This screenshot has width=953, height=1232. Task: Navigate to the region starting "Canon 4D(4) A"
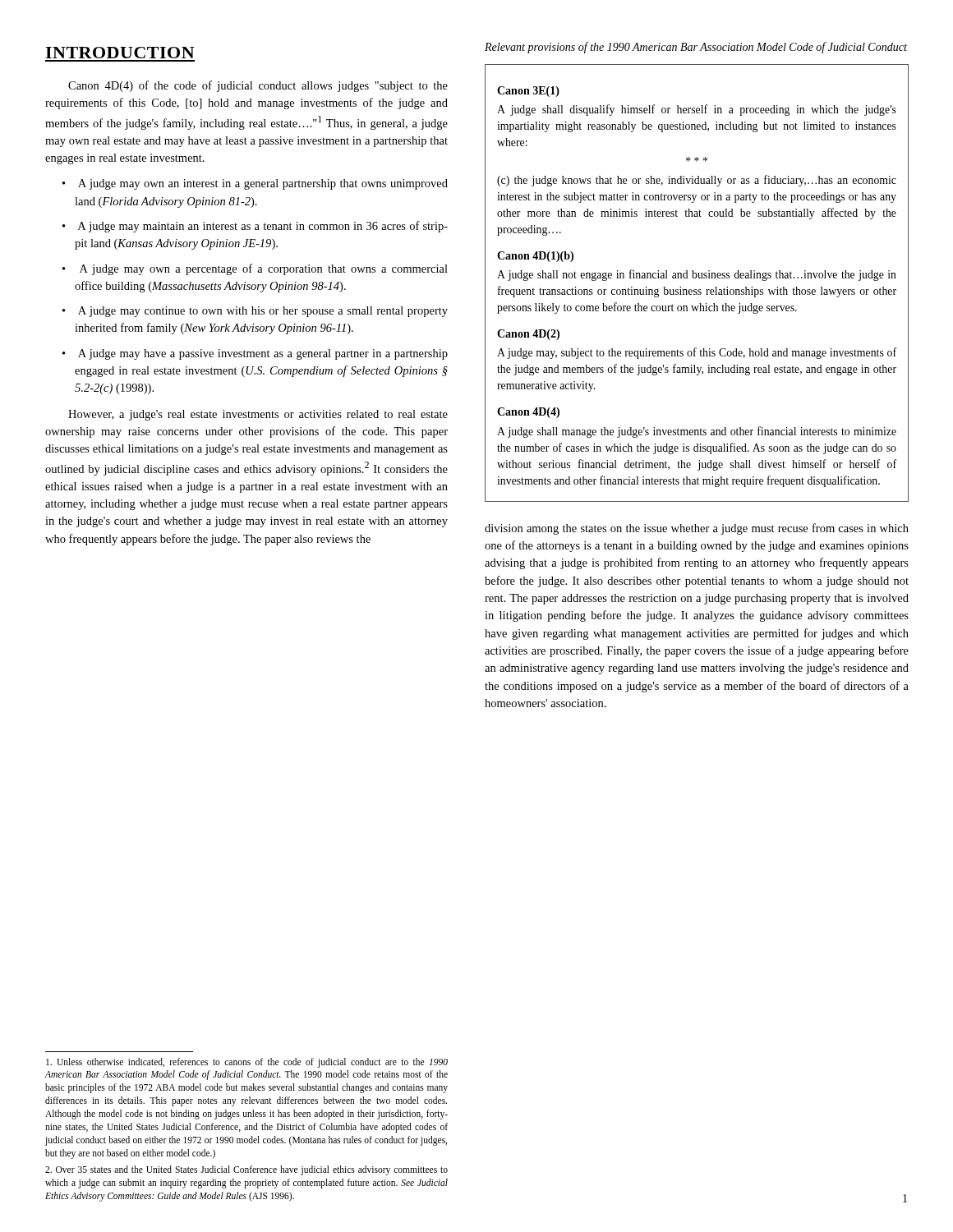[697, 447]
